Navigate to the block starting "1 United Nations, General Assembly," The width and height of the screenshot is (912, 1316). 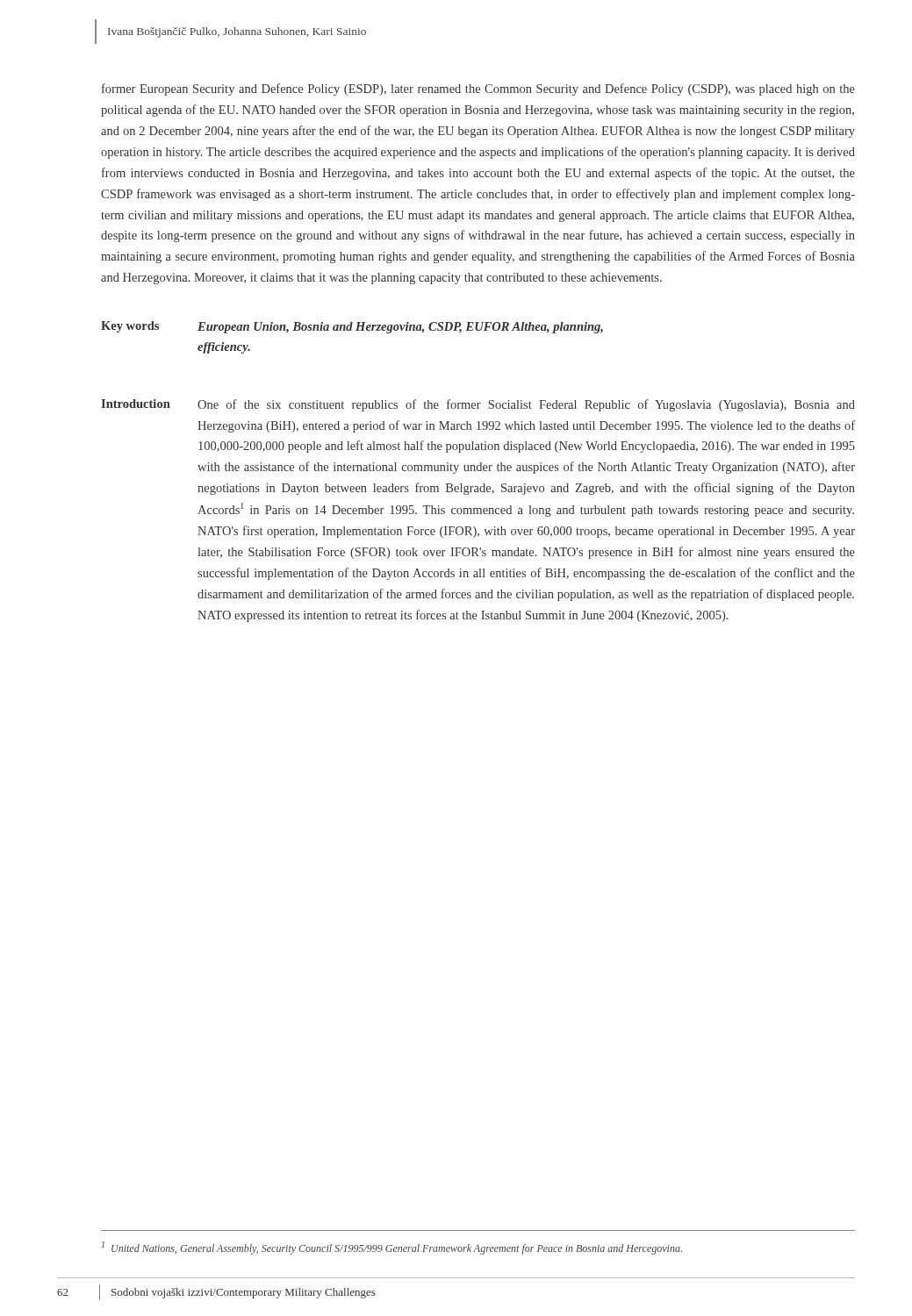pos(478,1247)
